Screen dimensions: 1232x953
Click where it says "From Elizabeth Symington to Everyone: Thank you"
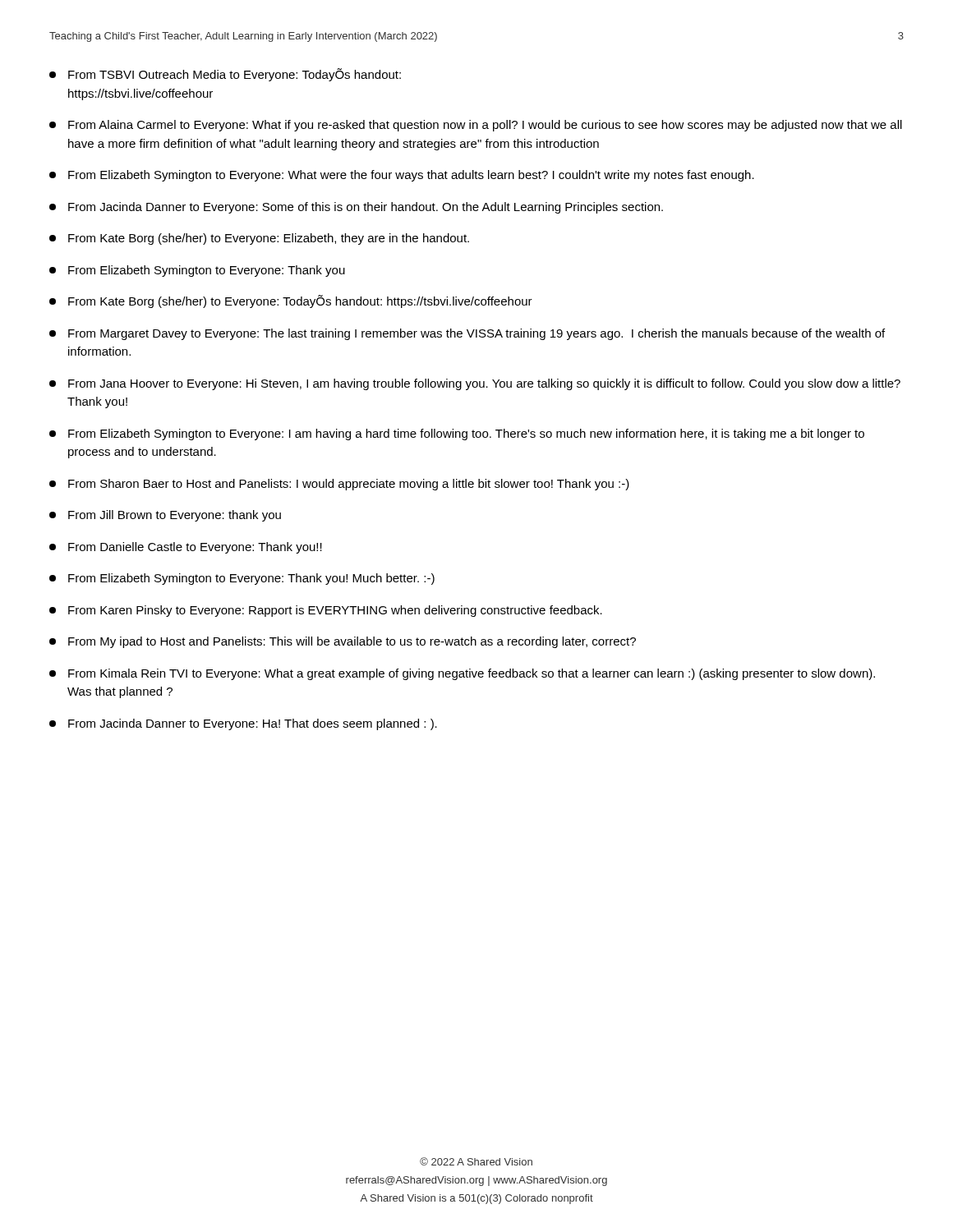click(x=197, y=271)
